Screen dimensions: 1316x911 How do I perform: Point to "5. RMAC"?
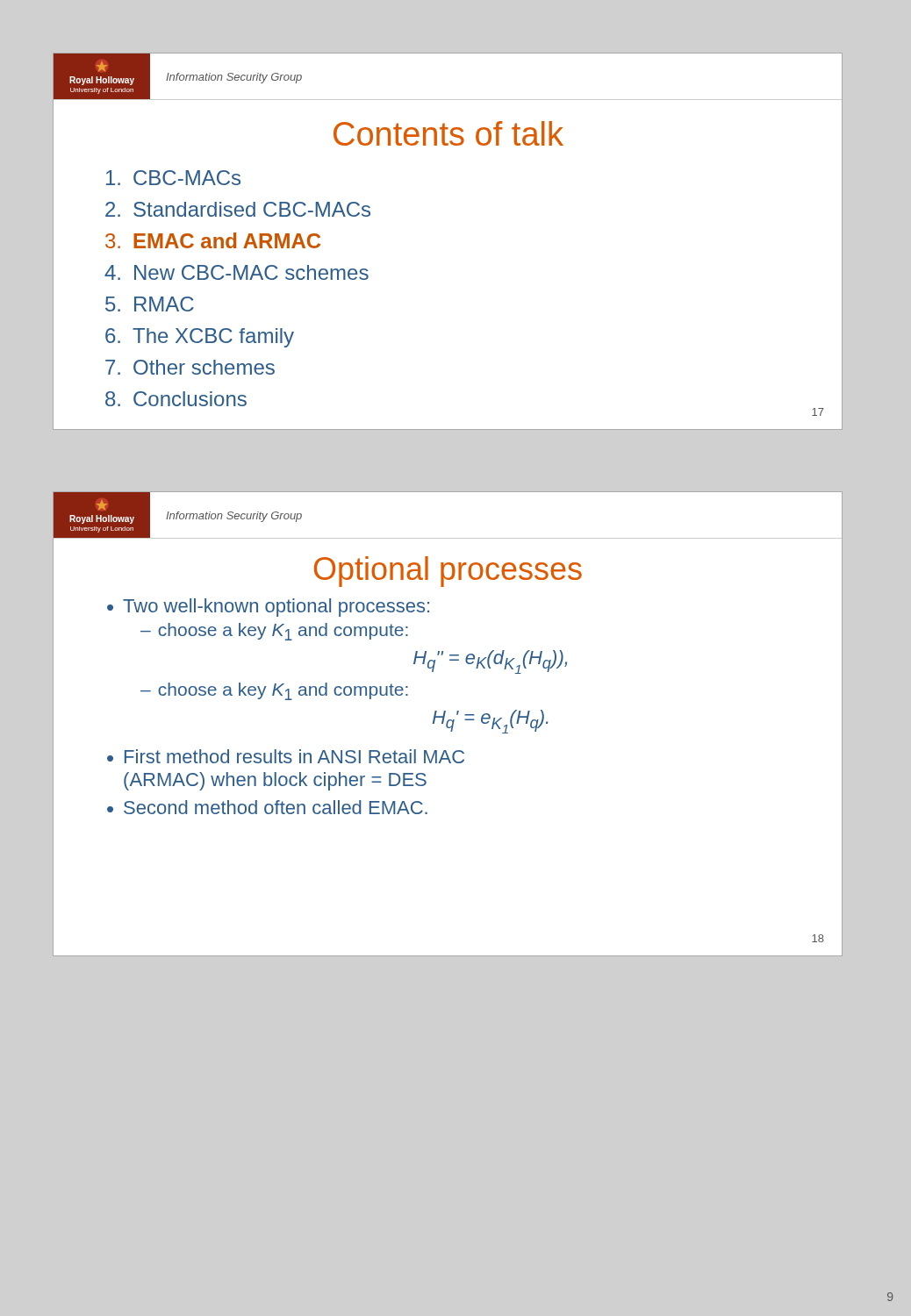click(x=142, y=304)
